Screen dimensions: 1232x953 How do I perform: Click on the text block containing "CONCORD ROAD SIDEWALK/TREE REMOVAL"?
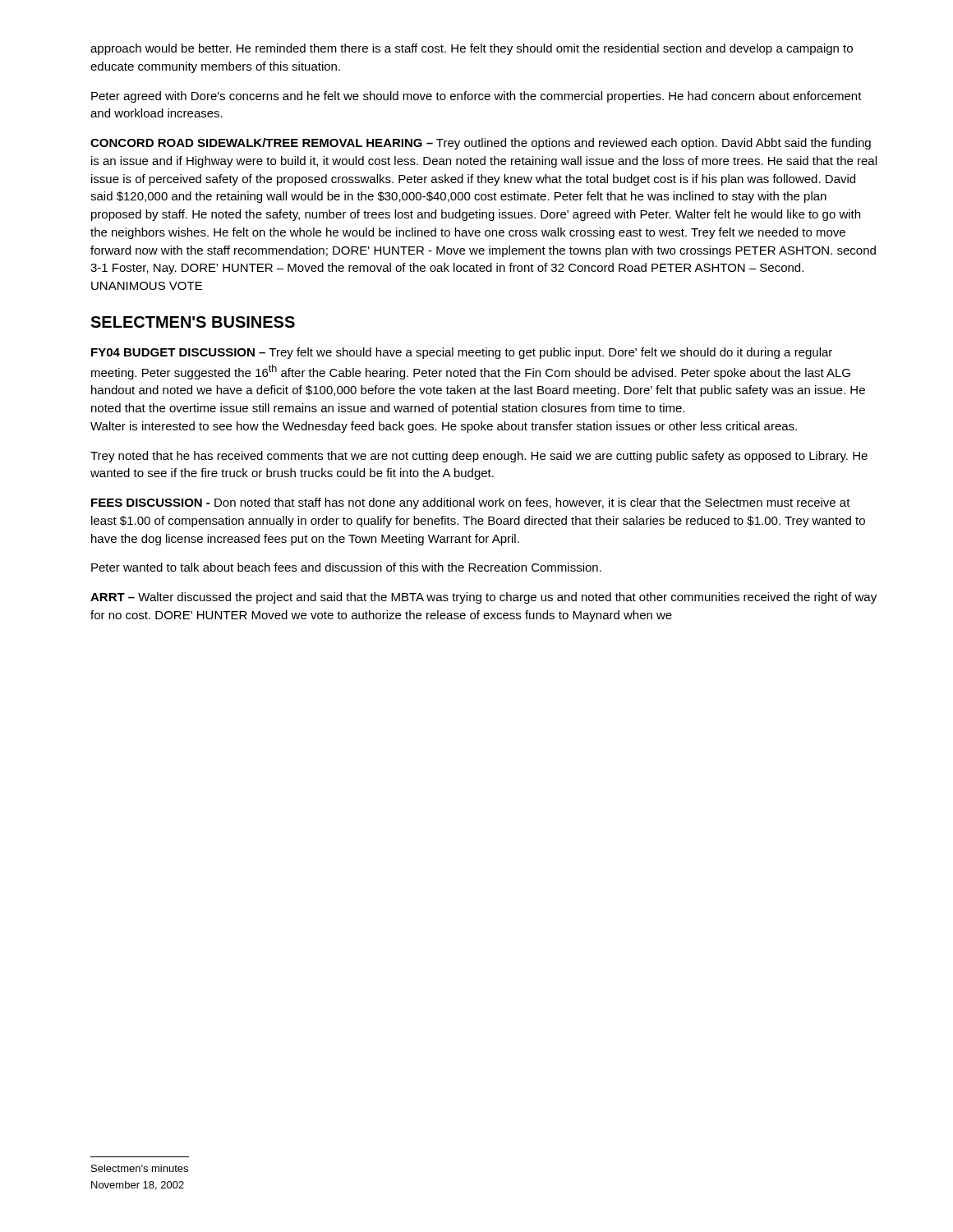[x=484, y=214]
